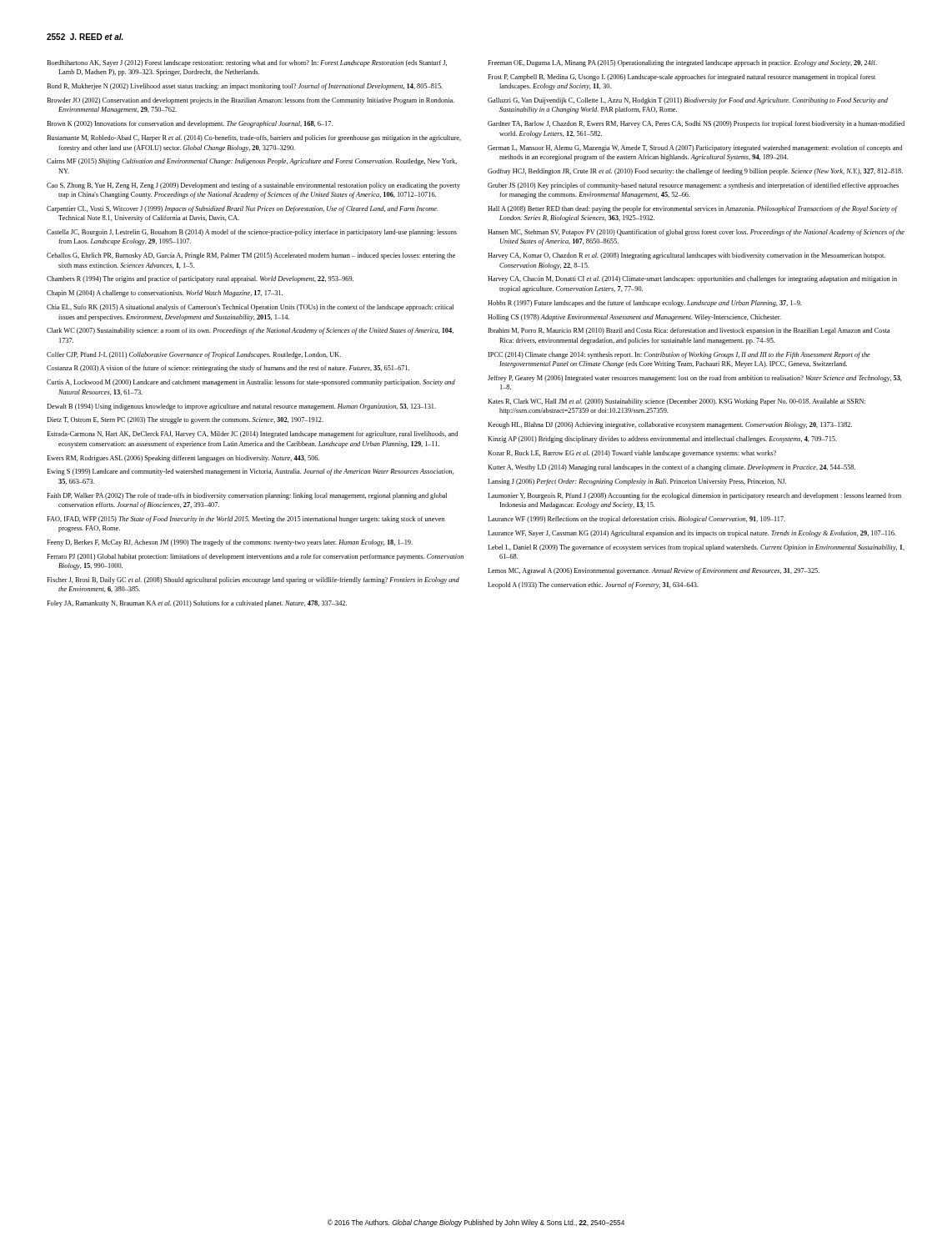
Task: Navigate to the element starting "Chambers R (1994)"
Action: 200,279
